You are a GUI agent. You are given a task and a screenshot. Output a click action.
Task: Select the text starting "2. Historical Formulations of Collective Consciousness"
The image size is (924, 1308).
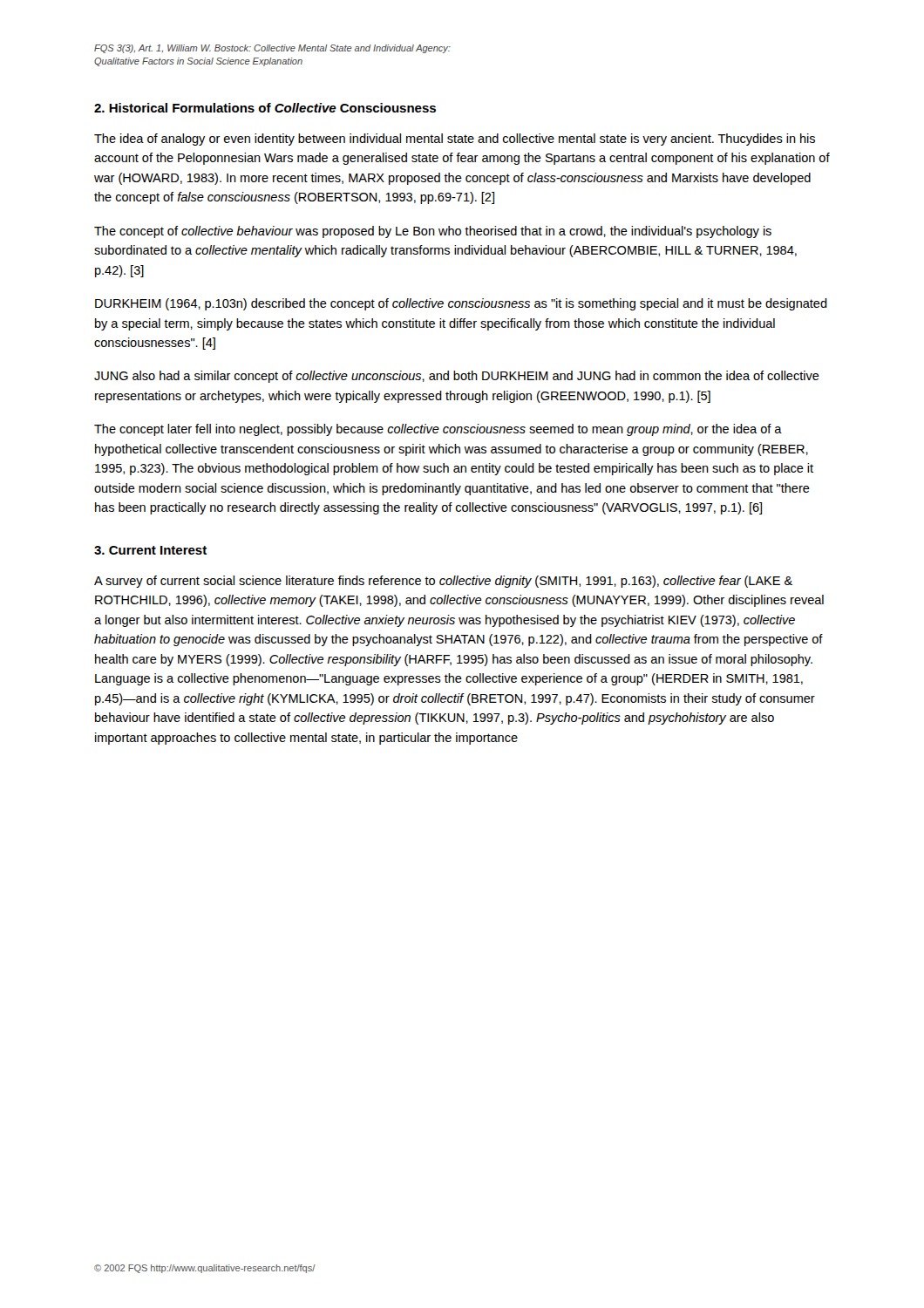click(265, 108)
